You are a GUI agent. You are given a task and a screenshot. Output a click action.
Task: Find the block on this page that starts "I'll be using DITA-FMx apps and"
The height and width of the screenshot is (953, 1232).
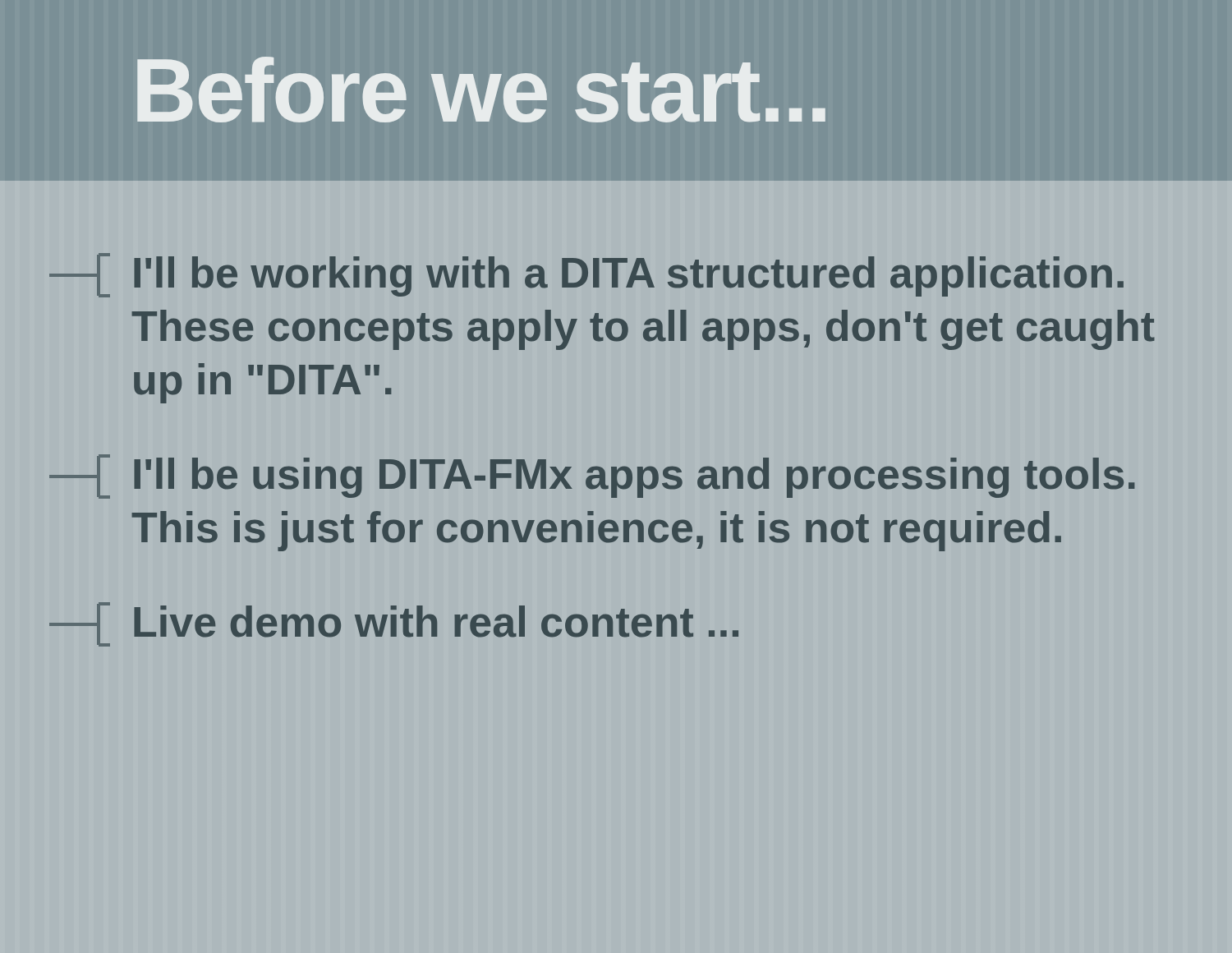coord(604,501)
